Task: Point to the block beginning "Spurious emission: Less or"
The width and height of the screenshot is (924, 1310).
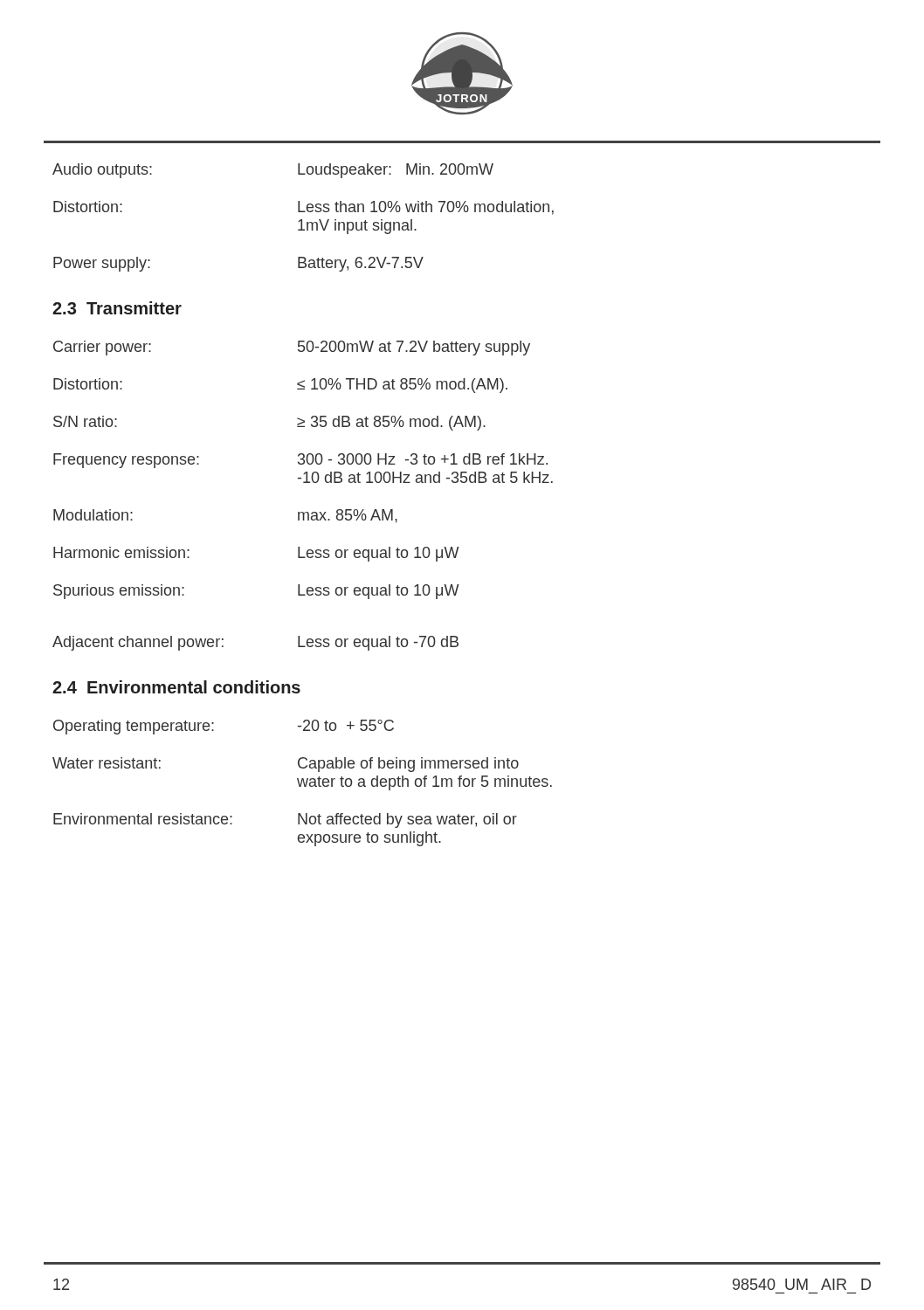Action: [462, 591]
